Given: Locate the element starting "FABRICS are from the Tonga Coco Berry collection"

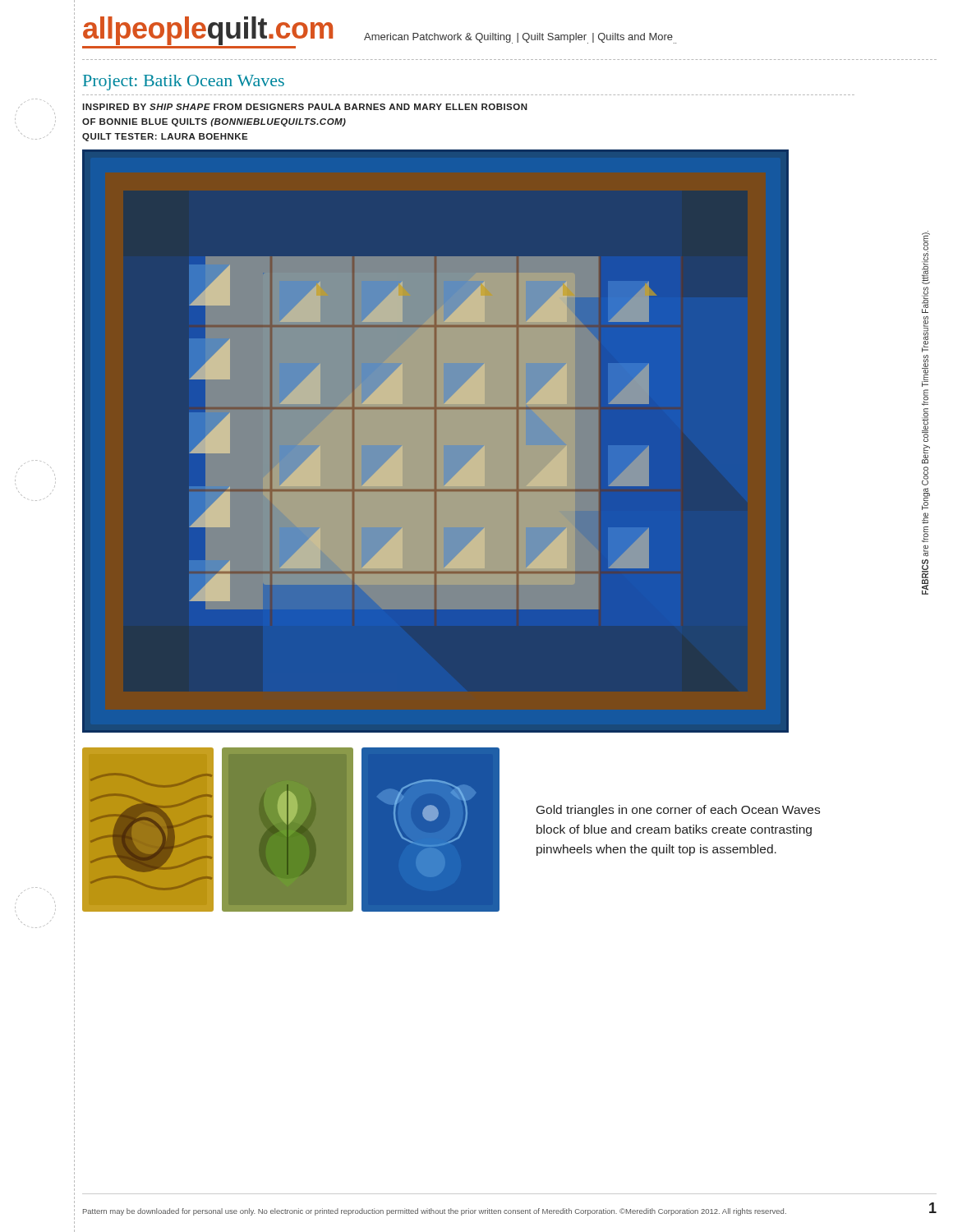Looking at the screenshot, I should click(x=925, y=412).
